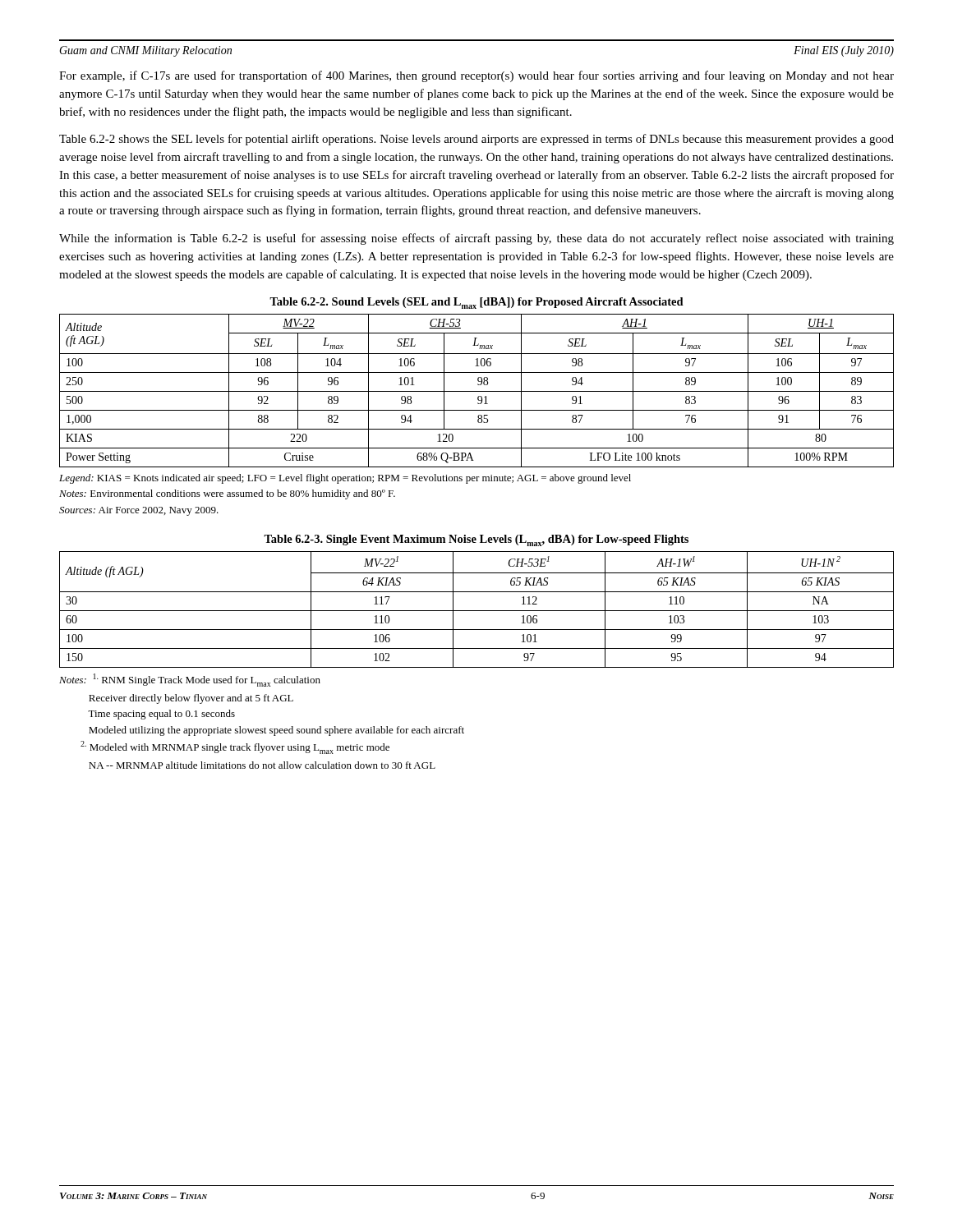
Task: Click the passage that begins "For example, if C-17s are used"
Action: 476,94
